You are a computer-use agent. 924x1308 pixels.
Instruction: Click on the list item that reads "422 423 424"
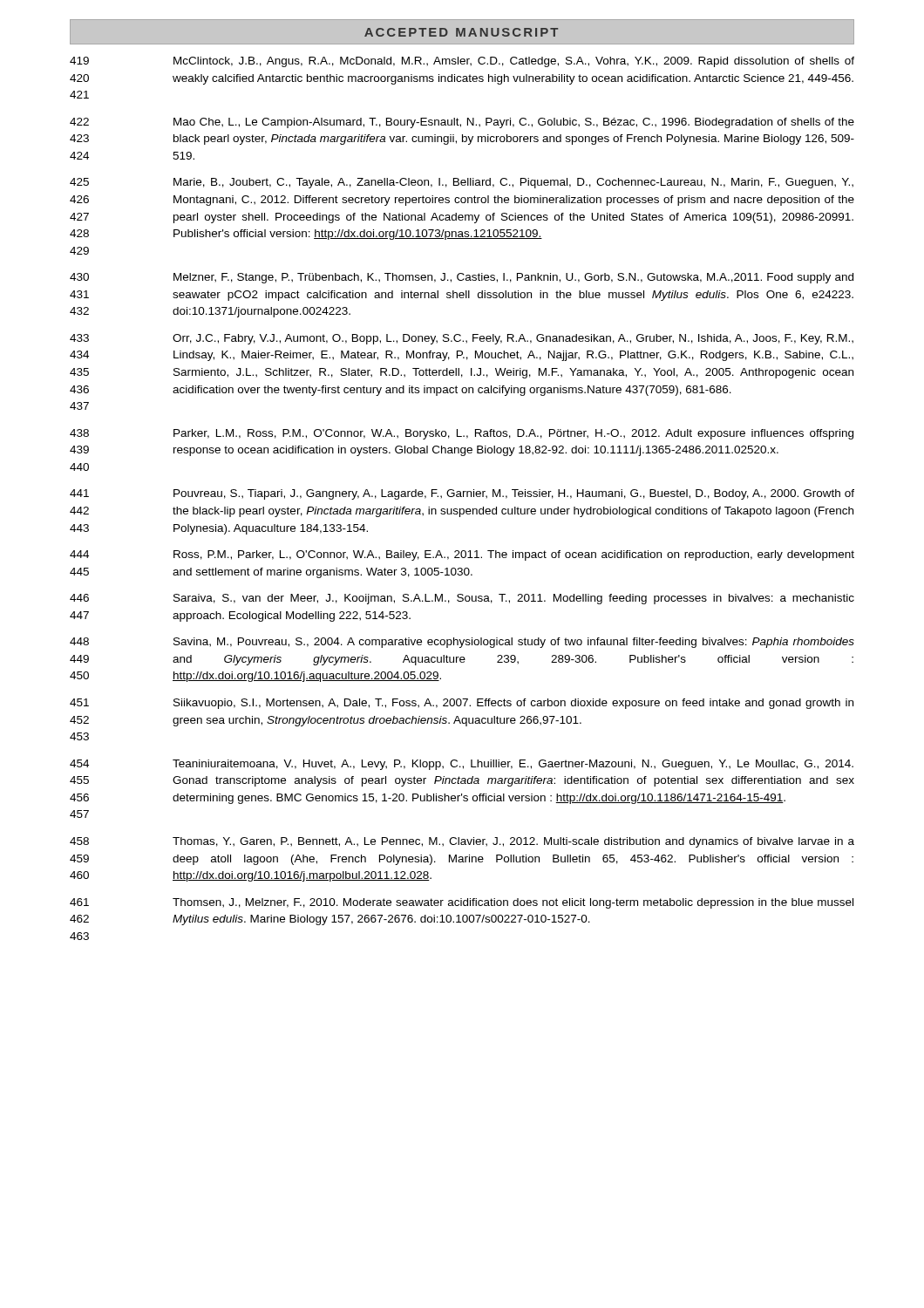tap(462, 139)
